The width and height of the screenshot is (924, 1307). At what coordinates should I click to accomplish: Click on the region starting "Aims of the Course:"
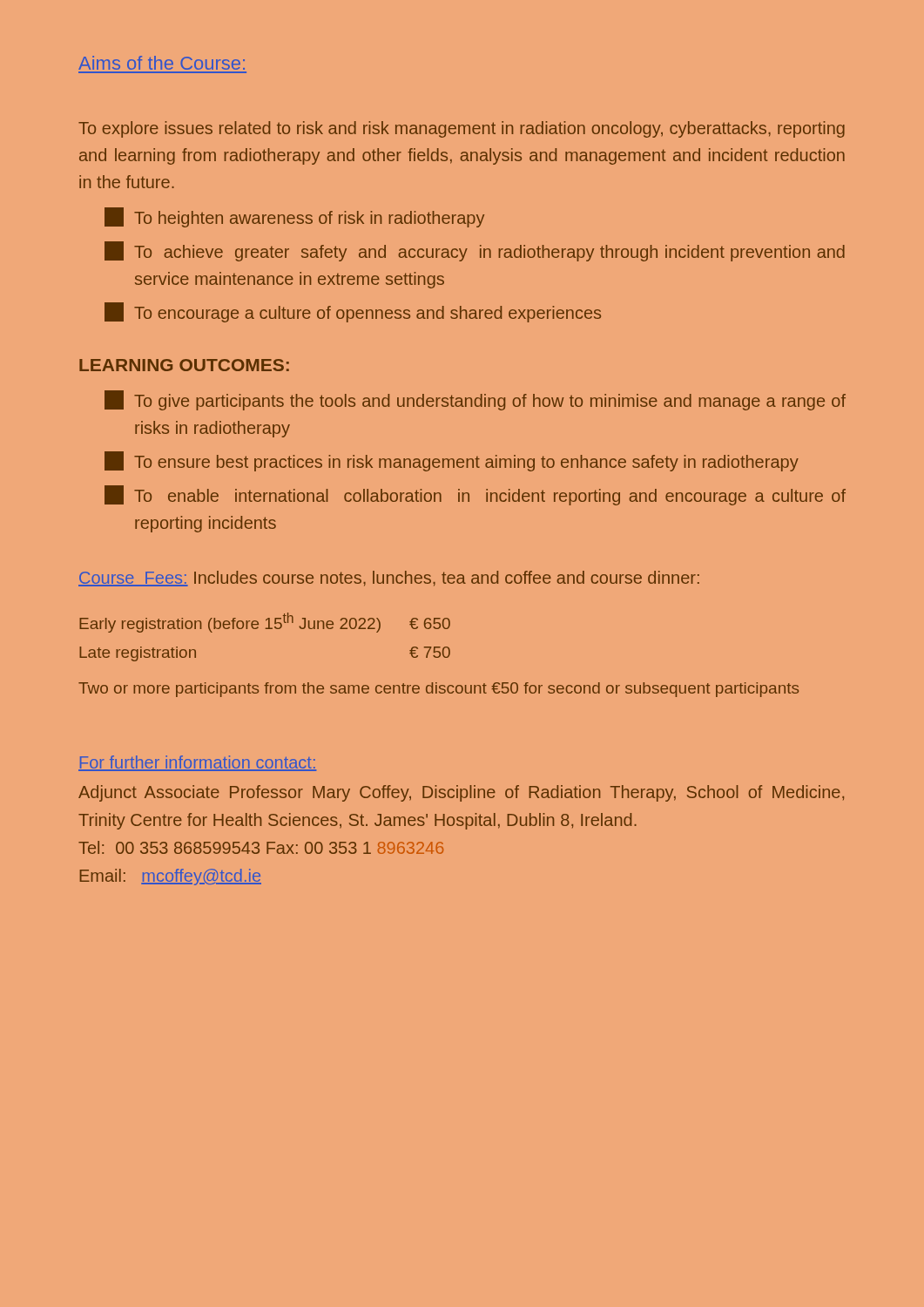pyautogui.click(x=162, y=64)
